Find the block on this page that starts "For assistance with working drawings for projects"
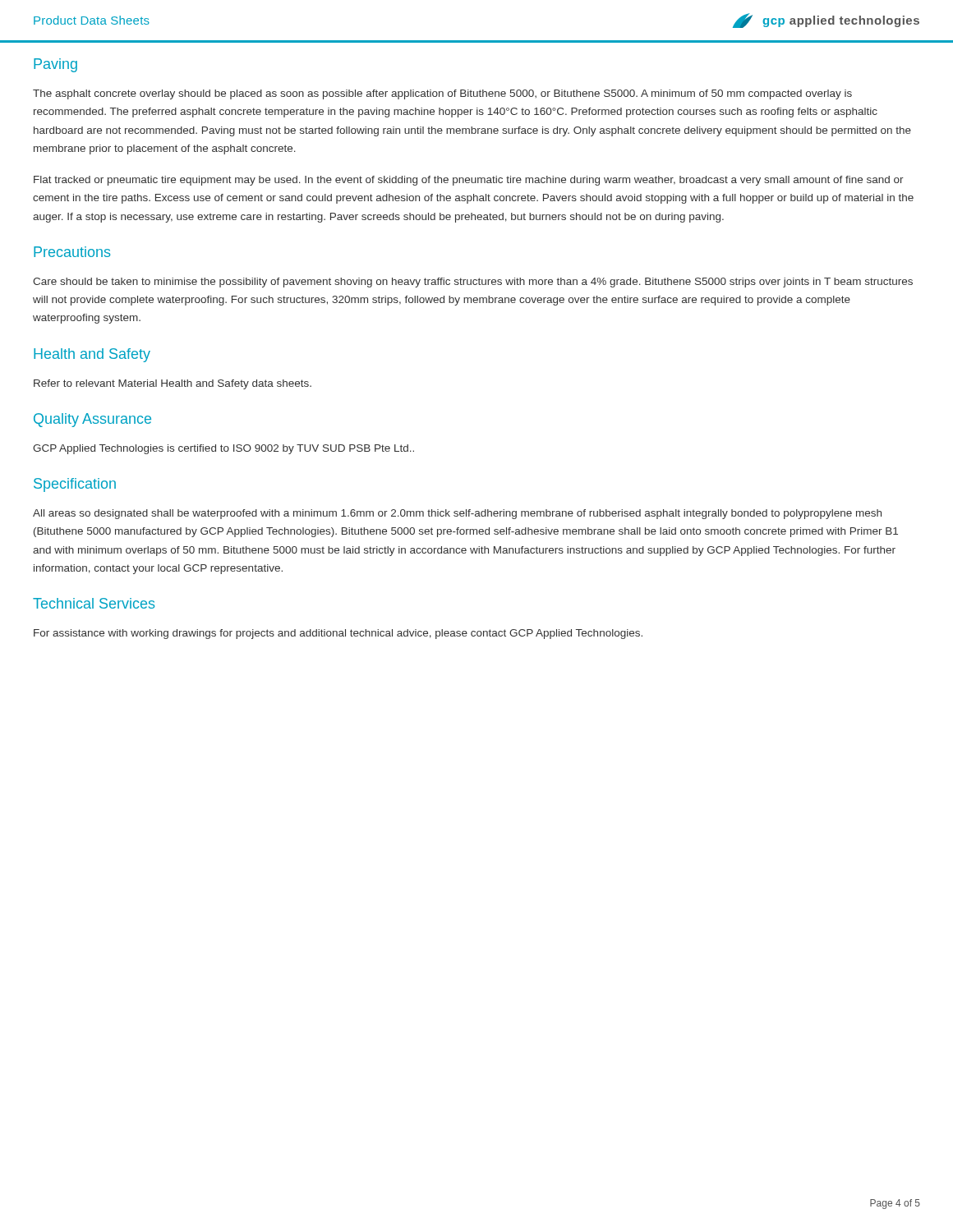Screen dimensions: 1232x953 (338, 633)
